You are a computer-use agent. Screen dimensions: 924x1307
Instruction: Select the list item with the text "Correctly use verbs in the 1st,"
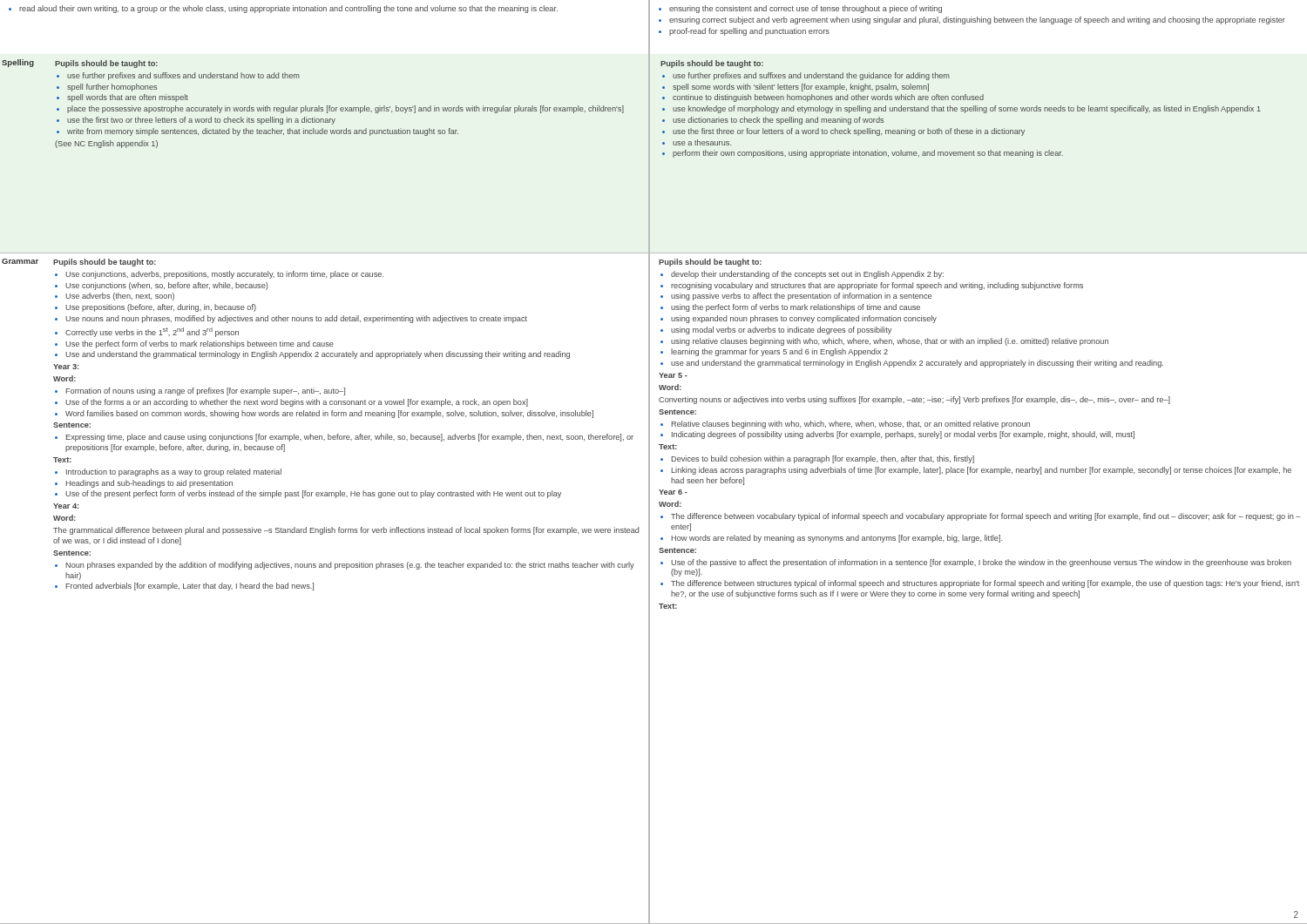point(152,331)
